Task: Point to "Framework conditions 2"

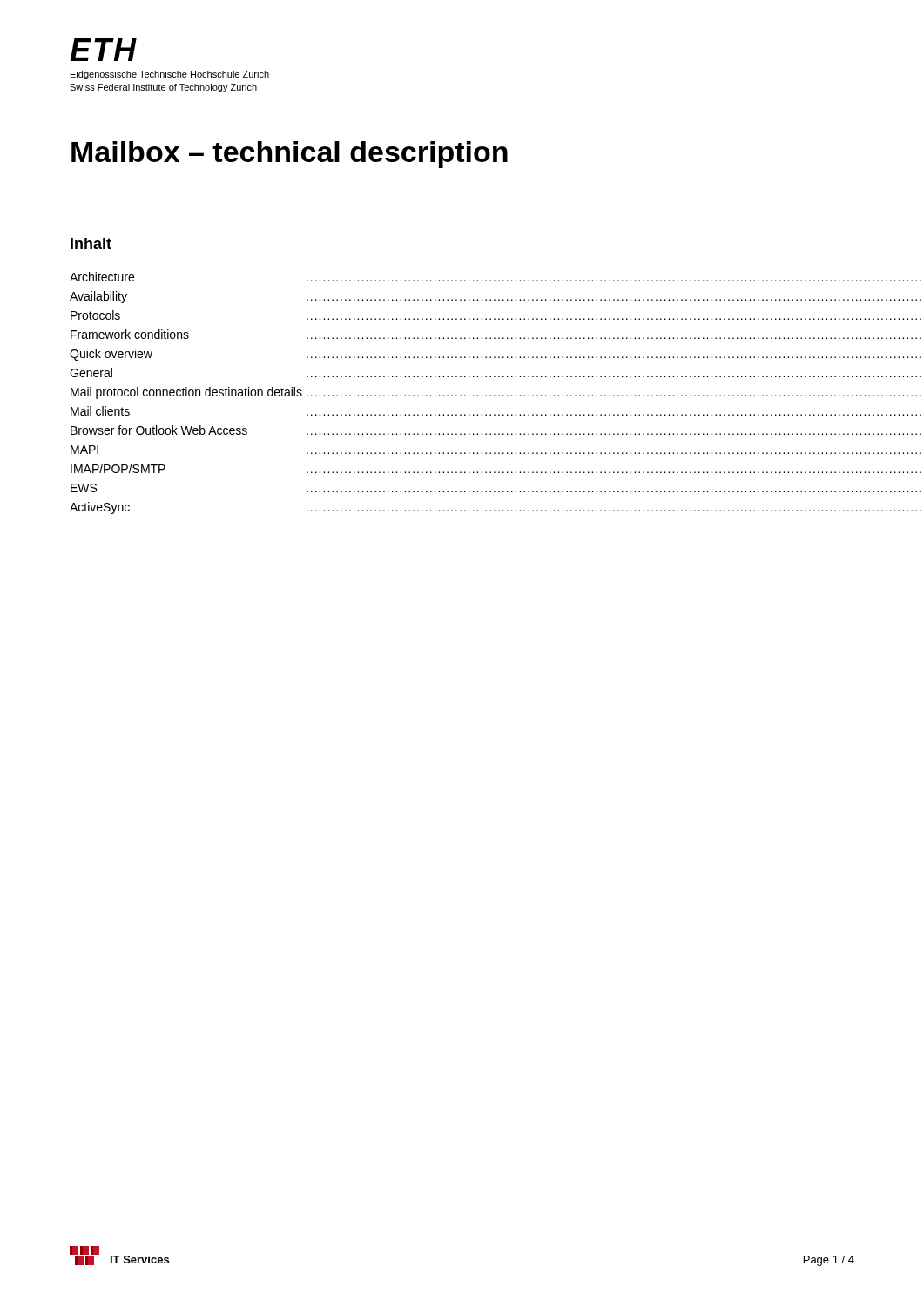Action: [x=497, y=335]
